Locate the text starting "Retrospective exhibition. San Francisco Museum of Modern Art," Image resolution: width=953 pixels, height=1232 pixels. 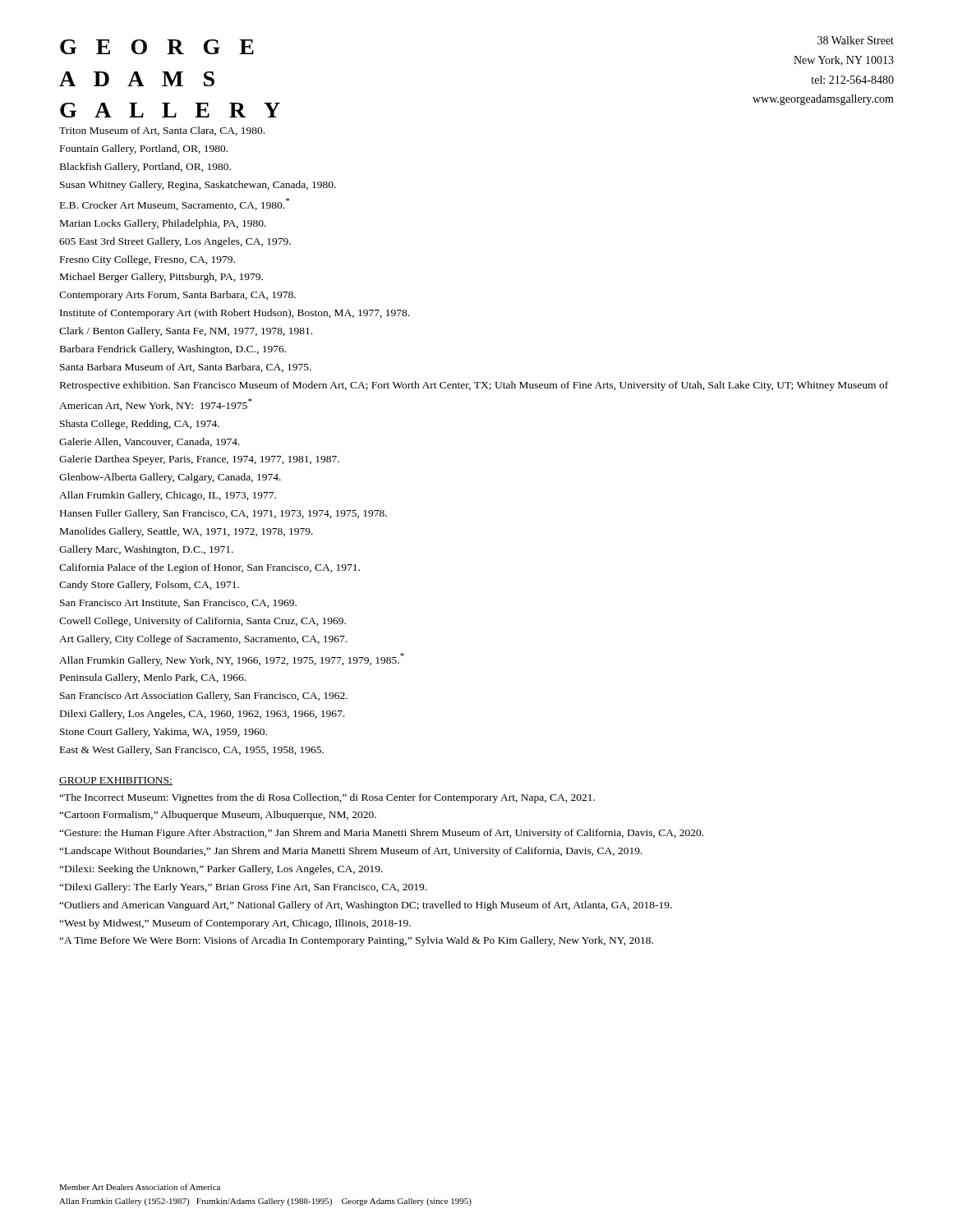coord(476,395)
